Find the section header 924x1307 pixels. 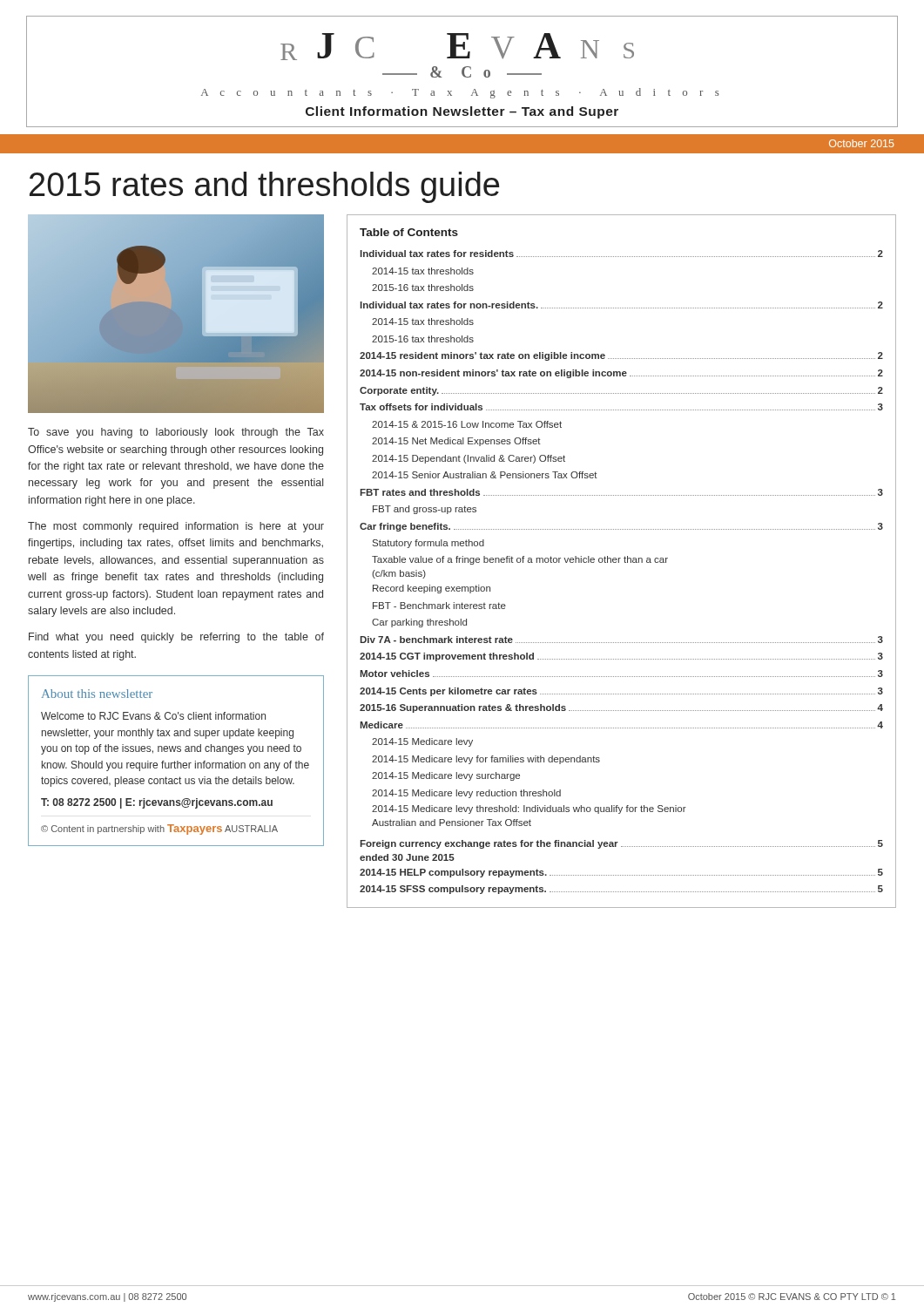[97, 694]
